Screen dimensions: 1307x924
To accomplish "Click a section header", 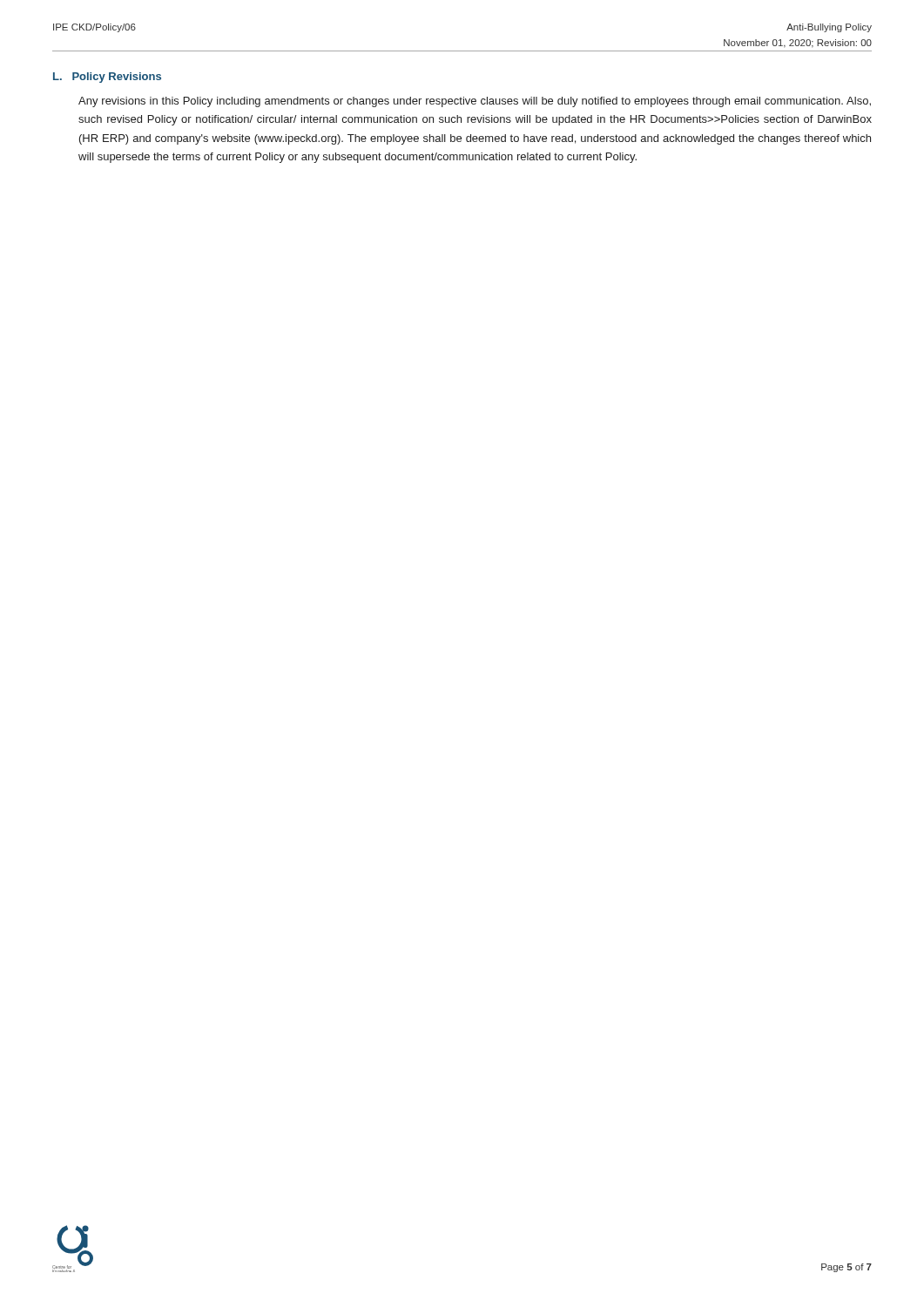I will pyautogui.click(x=107, y=76).
